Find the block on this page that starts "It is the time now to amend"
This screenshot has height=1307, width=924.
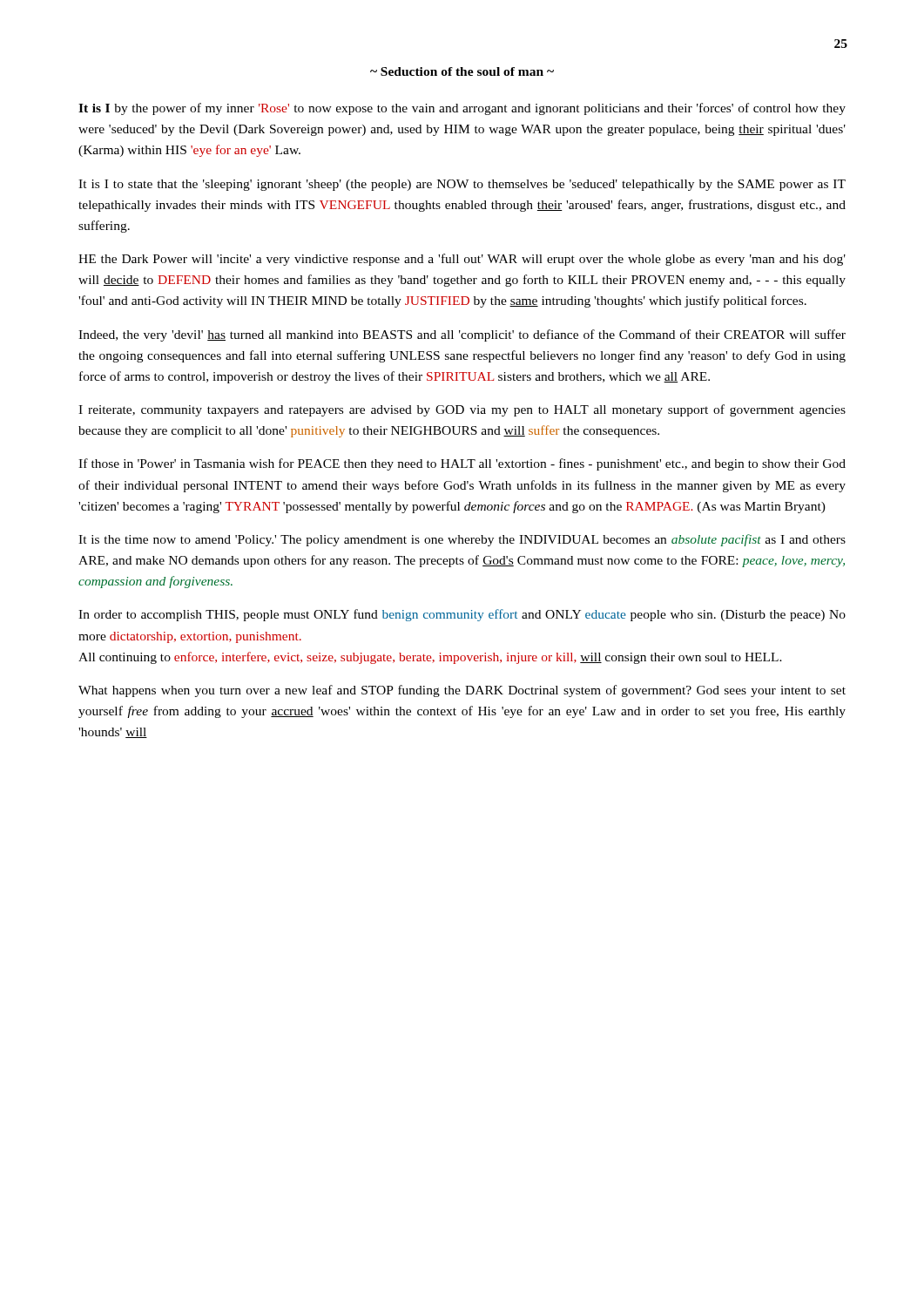tap(462, 560)
